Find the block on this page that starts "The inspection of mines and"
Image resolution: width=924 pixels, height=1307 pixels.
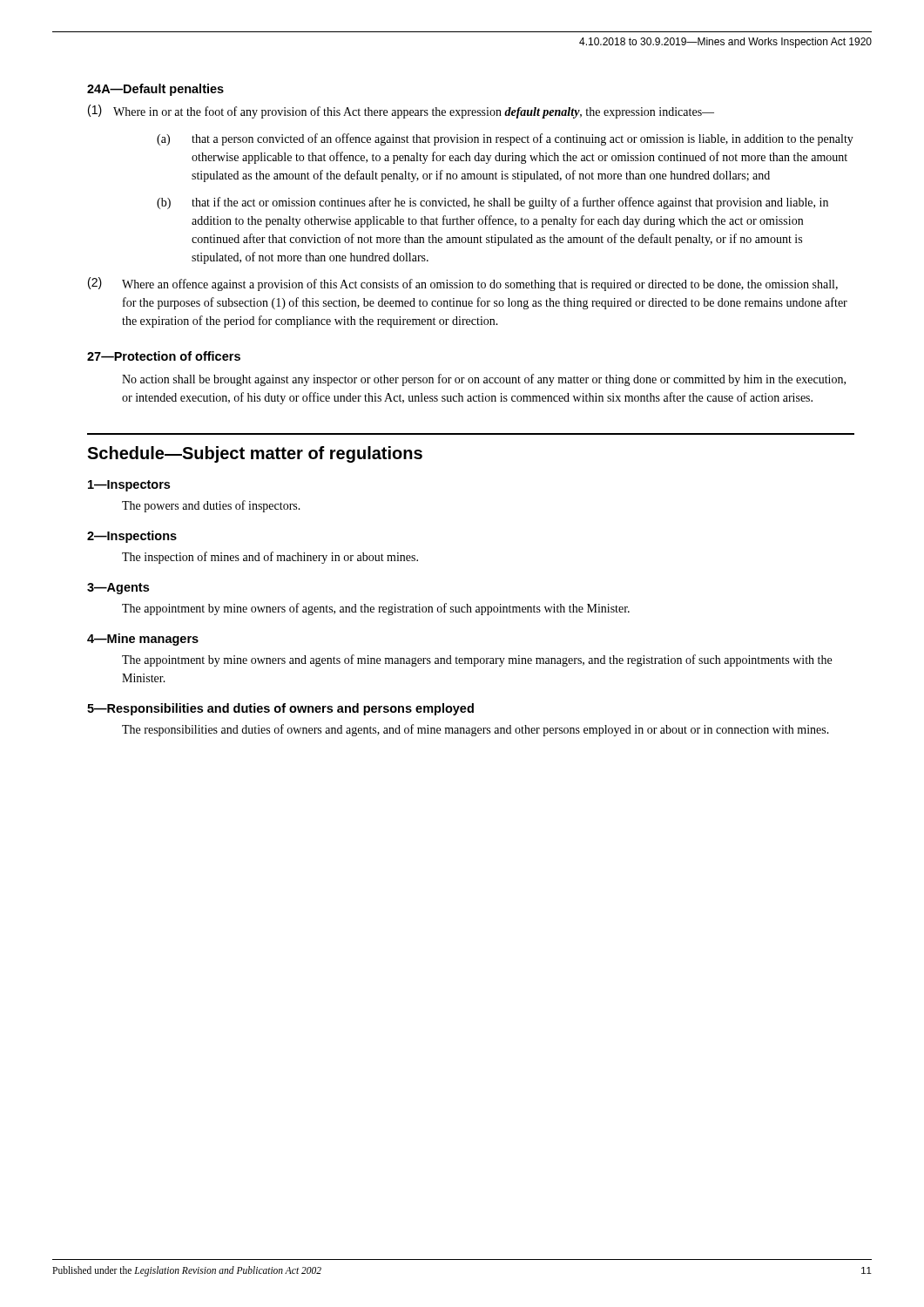[270, 557]
